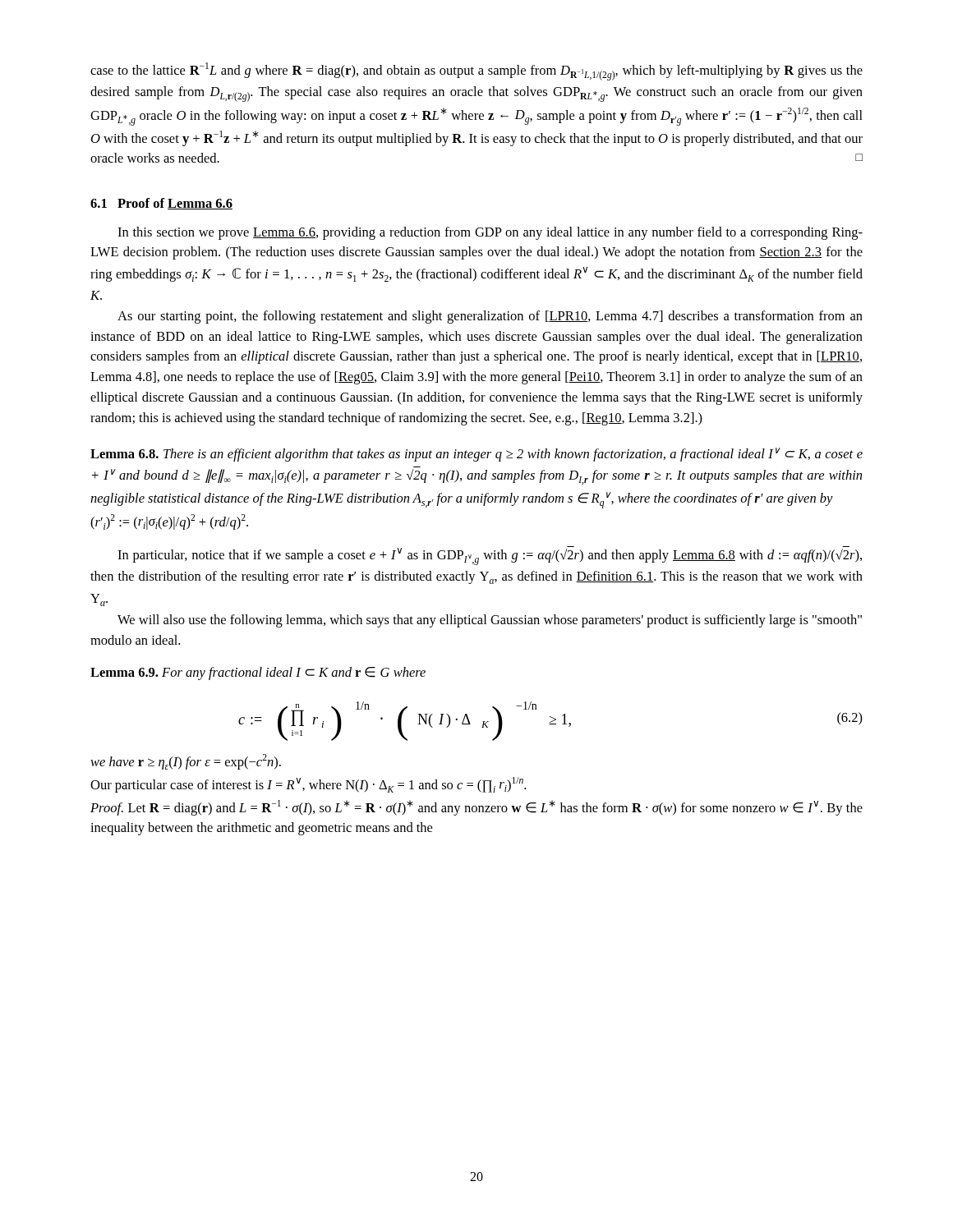953x1232 pixels.
Task: Navigate to the passage starting "we have r ≥ ηε(I) for"
Action: [x=476, y=794]
